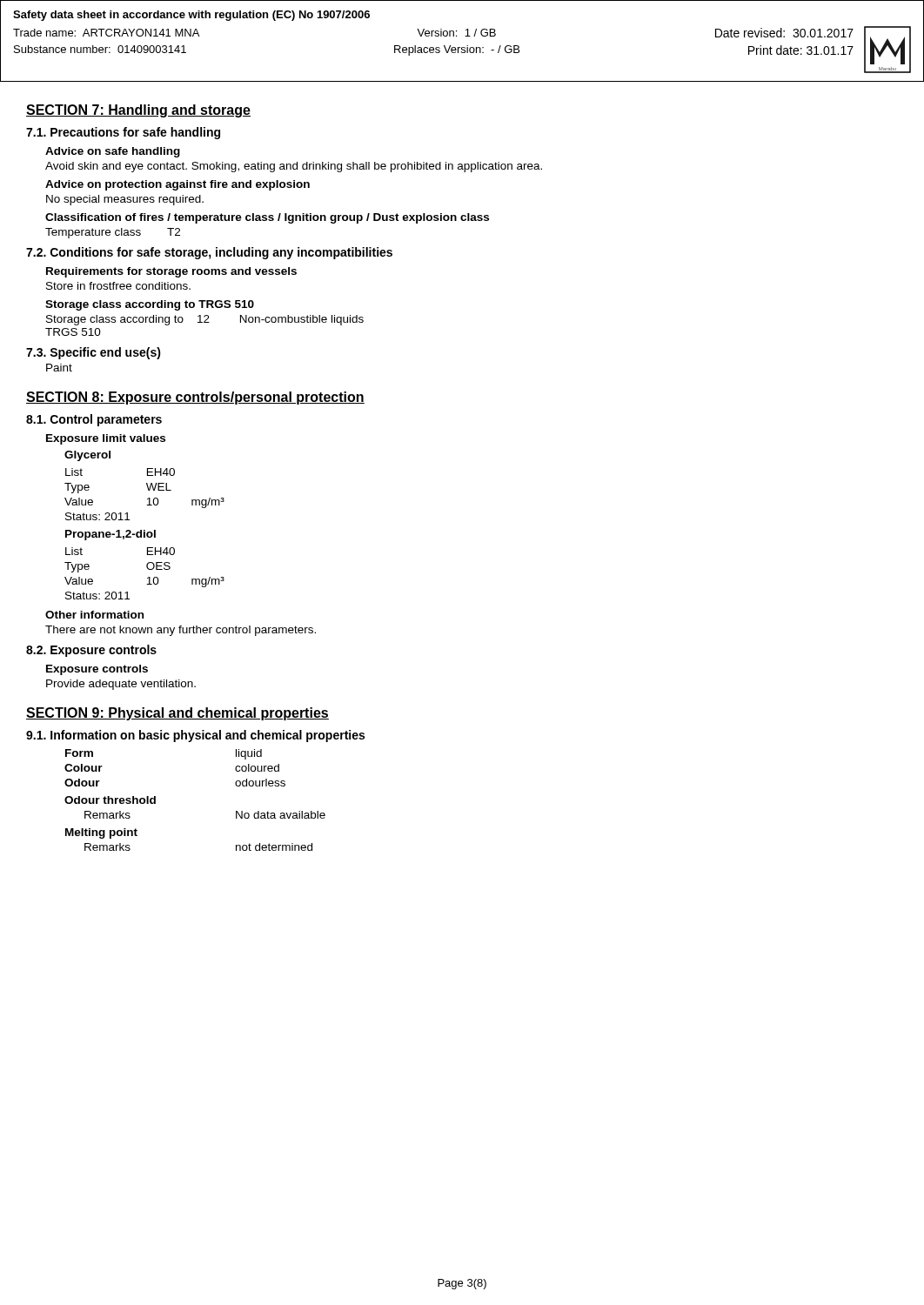924x1305 pixels.
Task: Select the section header with the text "8.2. Exposure controls"
Action: (91, 650)
